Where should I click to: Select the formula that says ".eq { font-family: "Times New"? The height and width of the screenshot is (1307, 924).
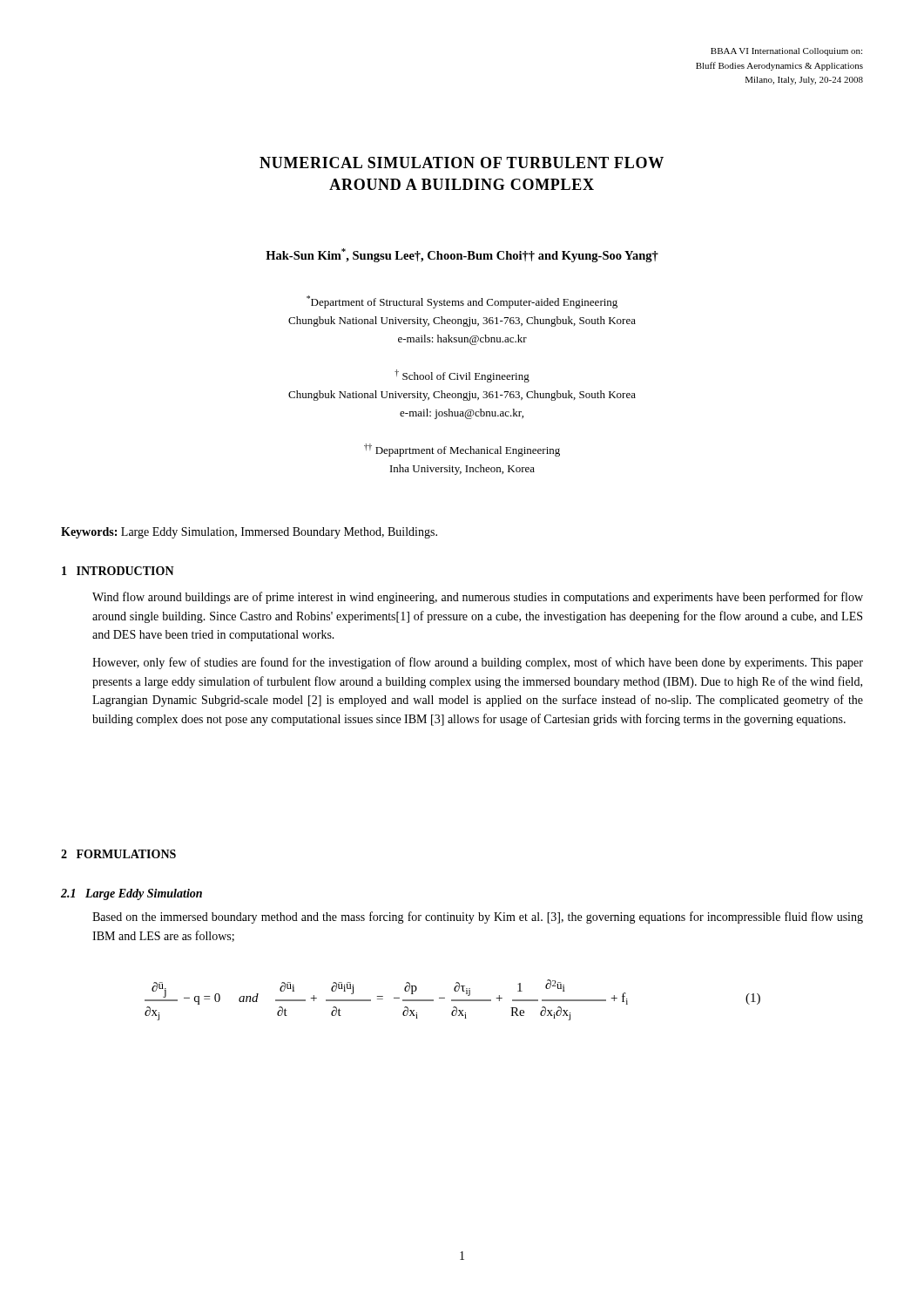(462, 1002)
